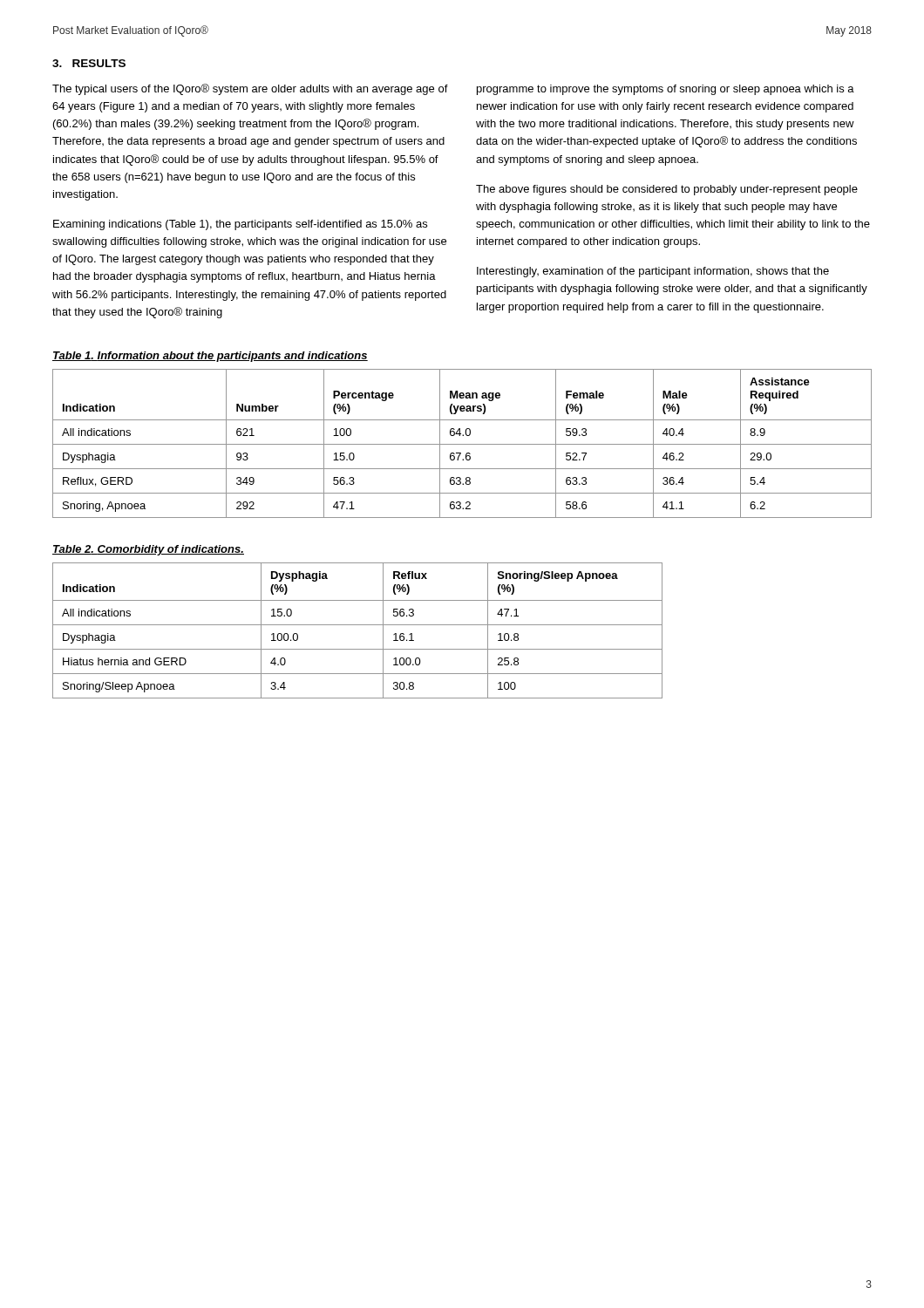Locate the text block that reads "Interestingly, examination of"

pyautogui.click(x=672, y=289)
